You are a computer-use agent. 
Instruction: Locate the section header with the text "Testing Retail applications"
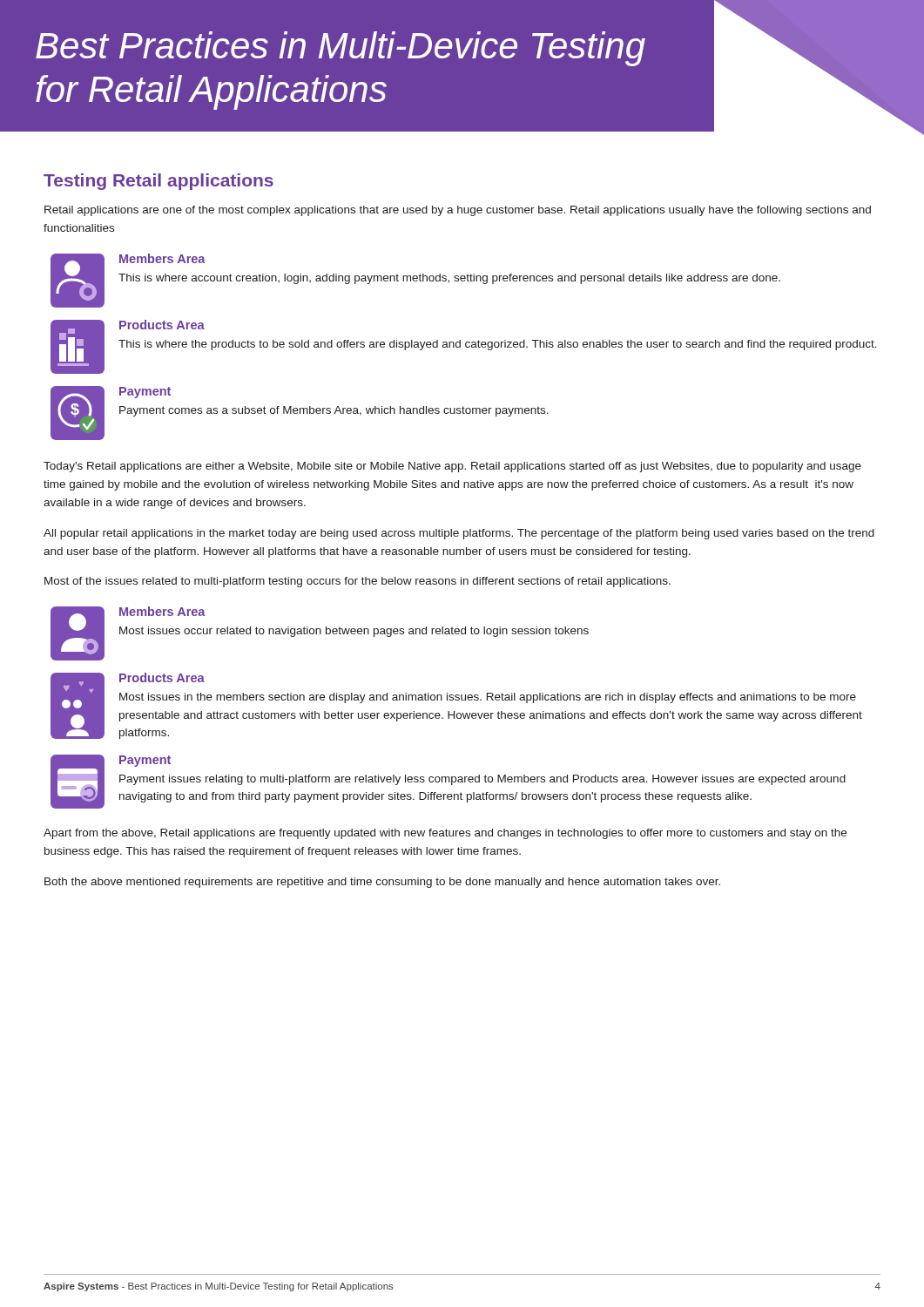point(159,180)
